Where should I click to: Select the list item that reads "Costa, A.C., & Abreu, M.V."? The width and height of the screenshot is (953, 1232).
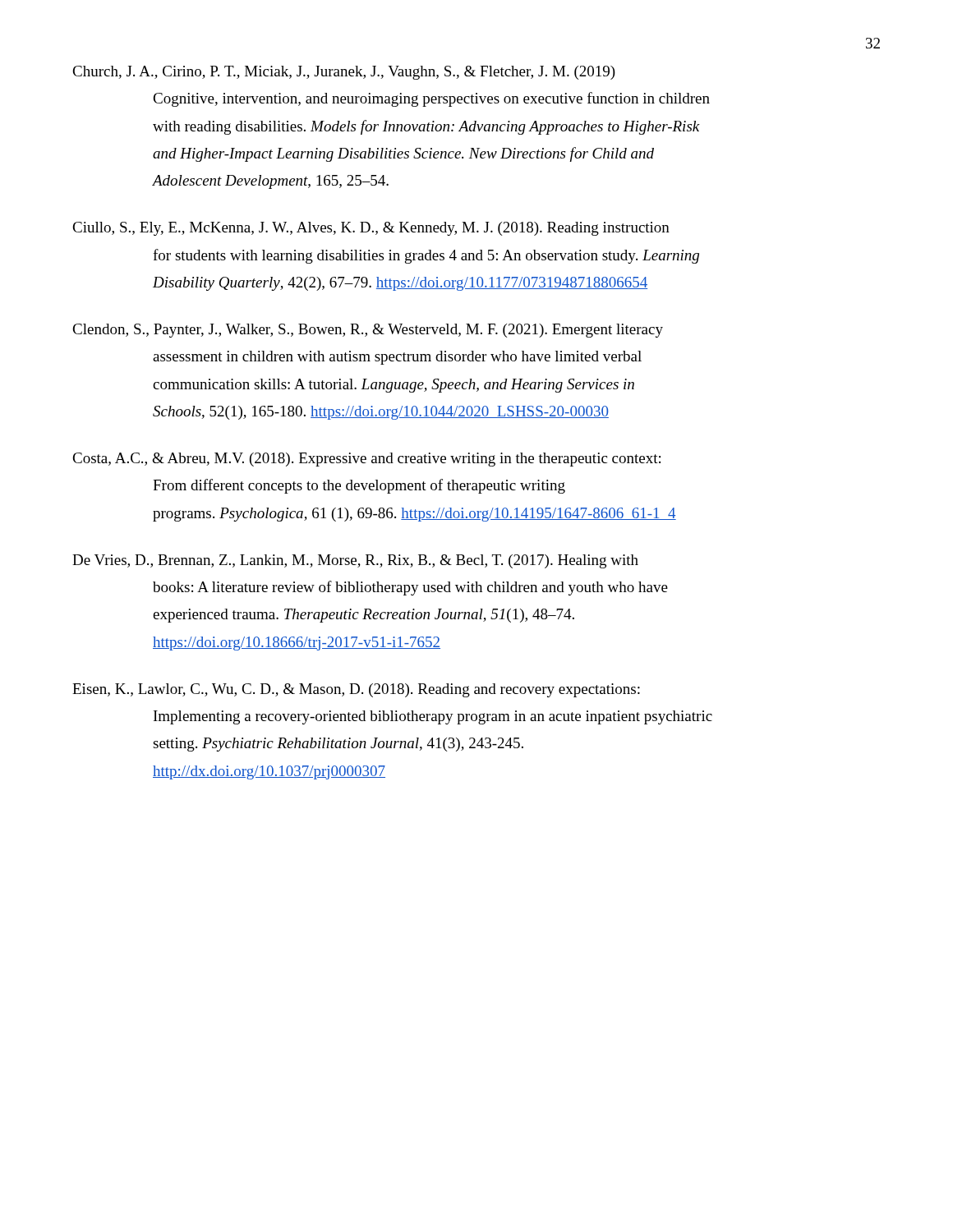point(374,485)
